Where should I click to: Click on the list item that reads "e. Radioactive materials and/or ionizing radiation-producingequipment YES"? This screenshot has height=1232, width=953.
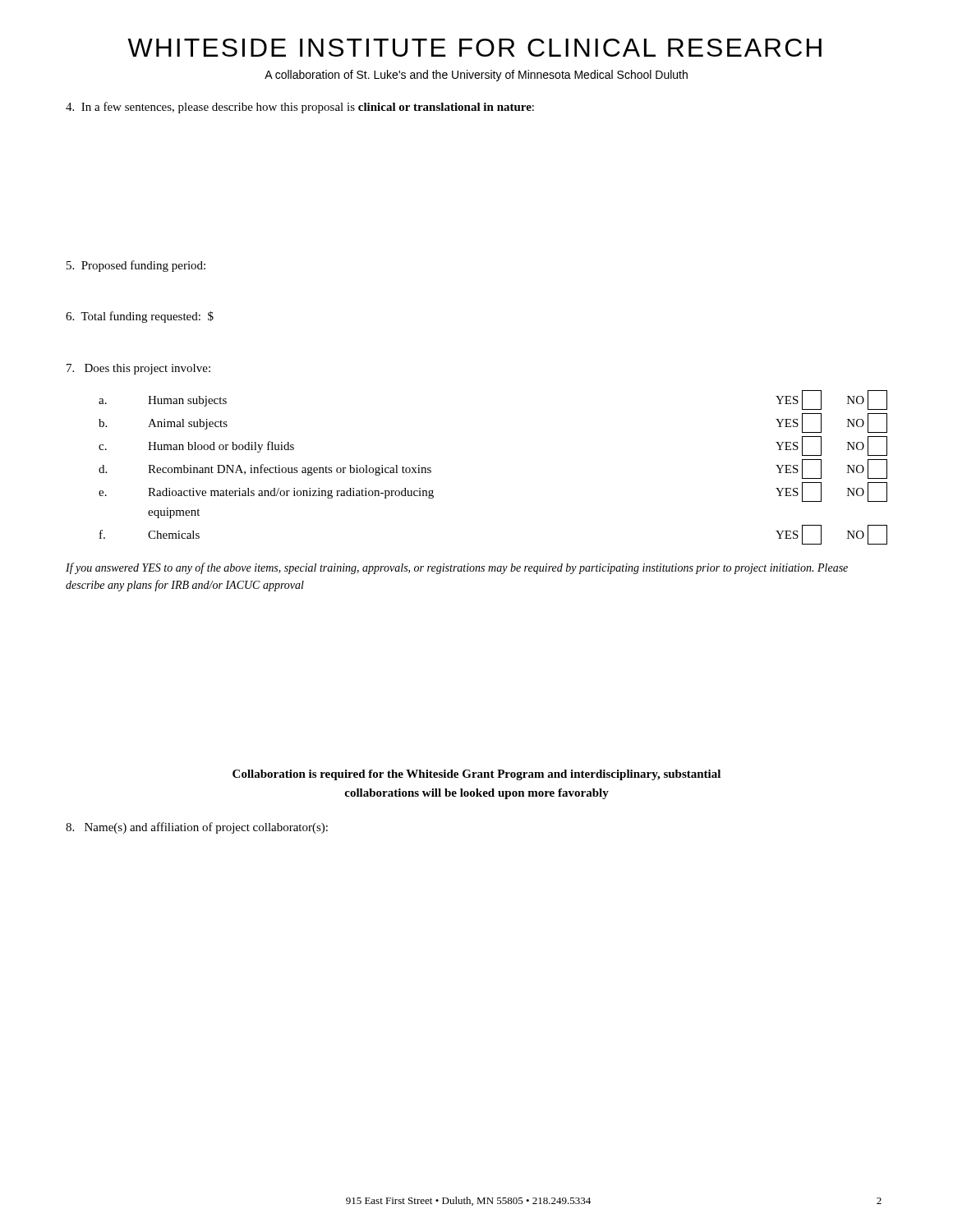point(295,492)
